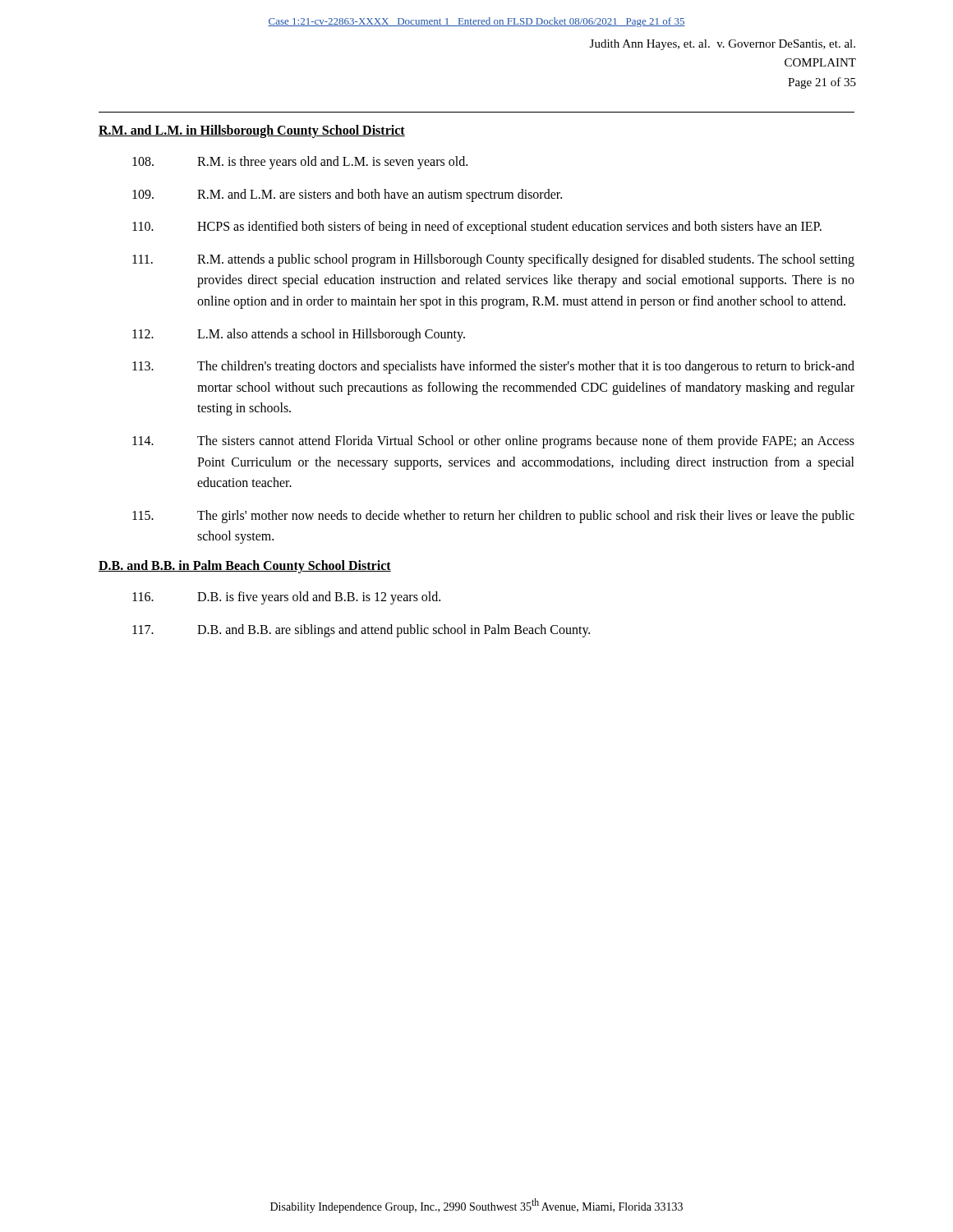Where is the passage that starts "L.M. also attends a school in Hillsborough"?
This screenshot has height=1232, width=953.
click(299, 335)
